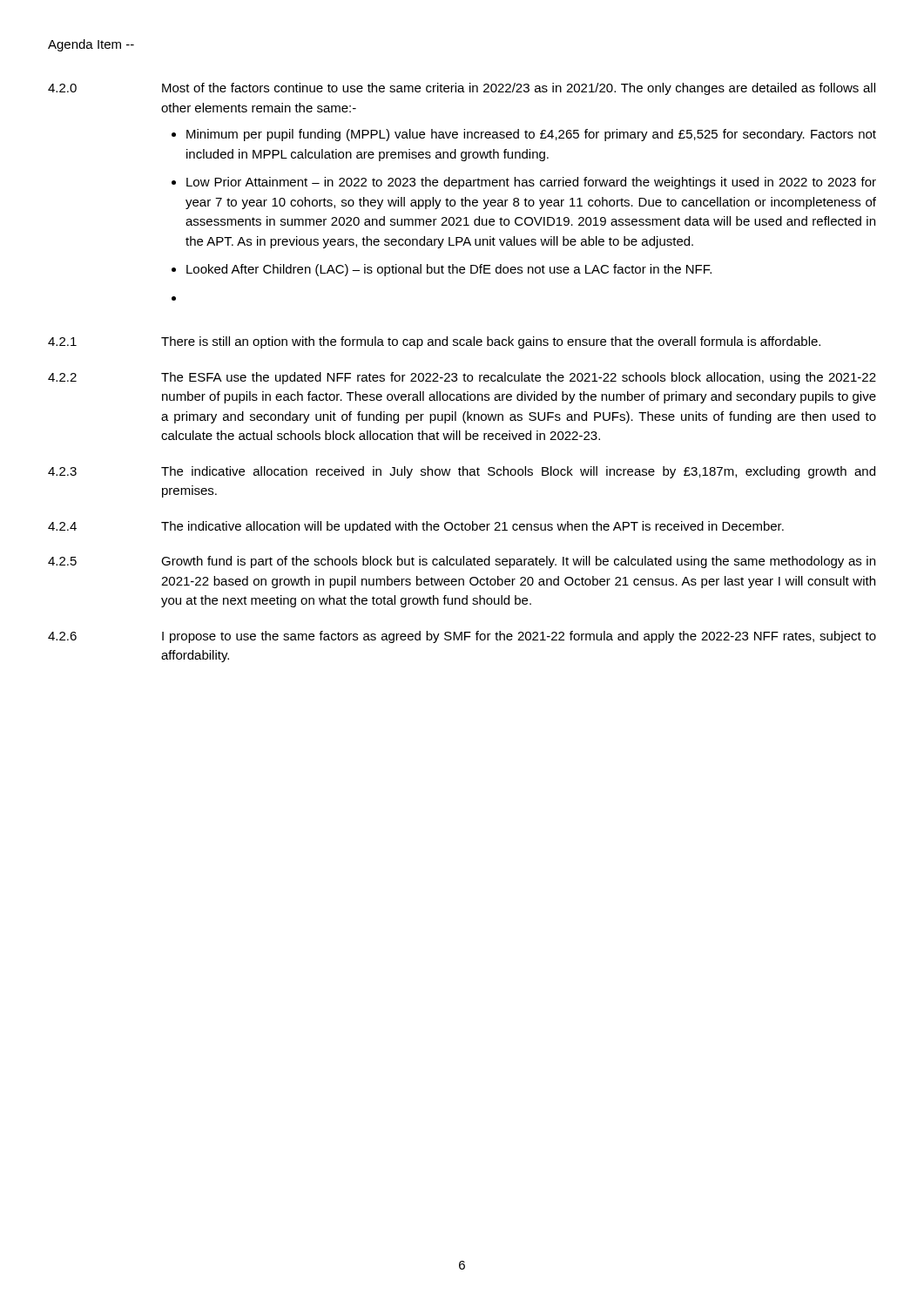
Task: Navigate to the passage starting "2.4 The indicative allocation will be updated"
Action: pos(462,526)
